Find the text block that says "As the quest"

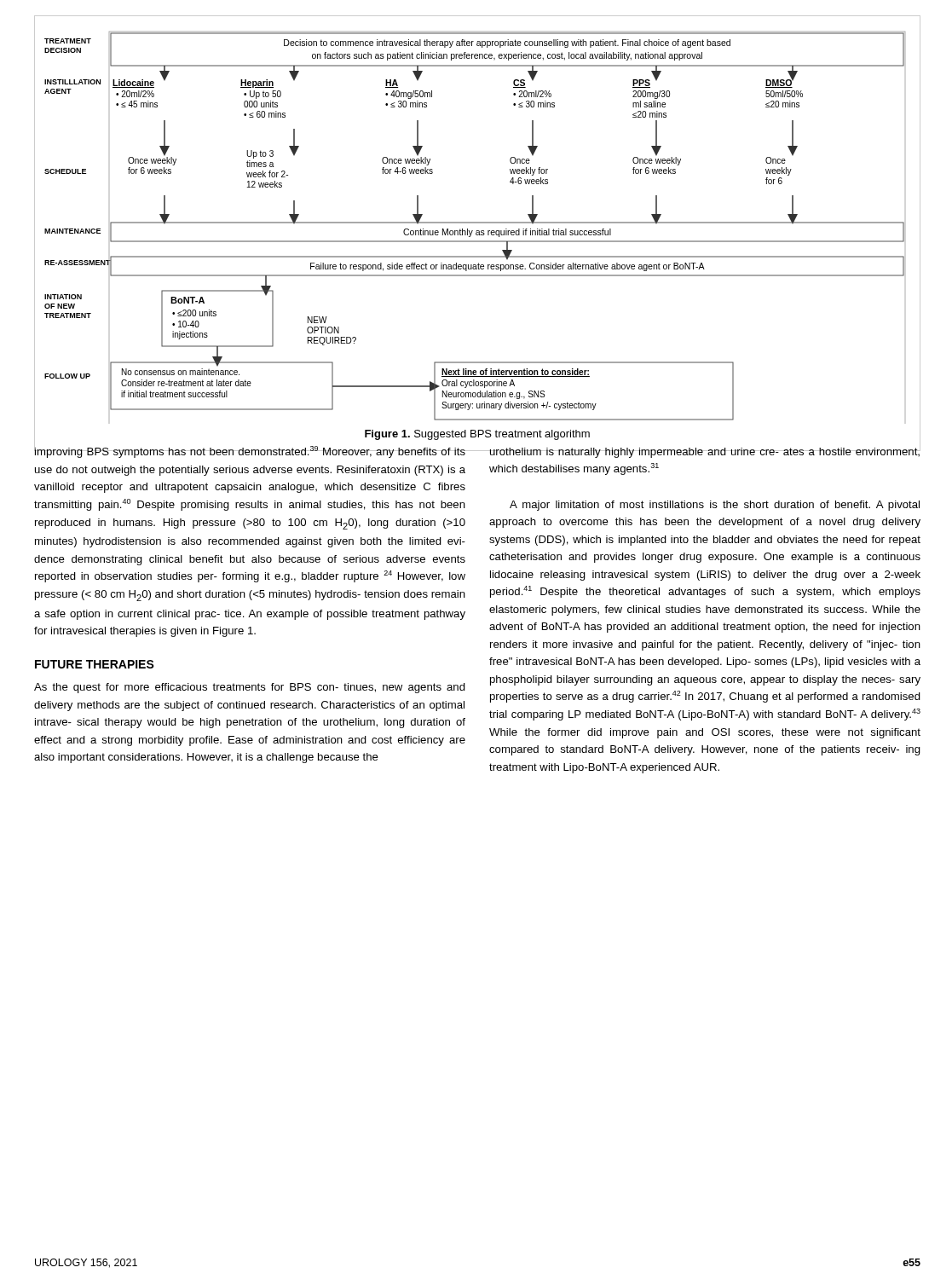(x=250, y=722)
